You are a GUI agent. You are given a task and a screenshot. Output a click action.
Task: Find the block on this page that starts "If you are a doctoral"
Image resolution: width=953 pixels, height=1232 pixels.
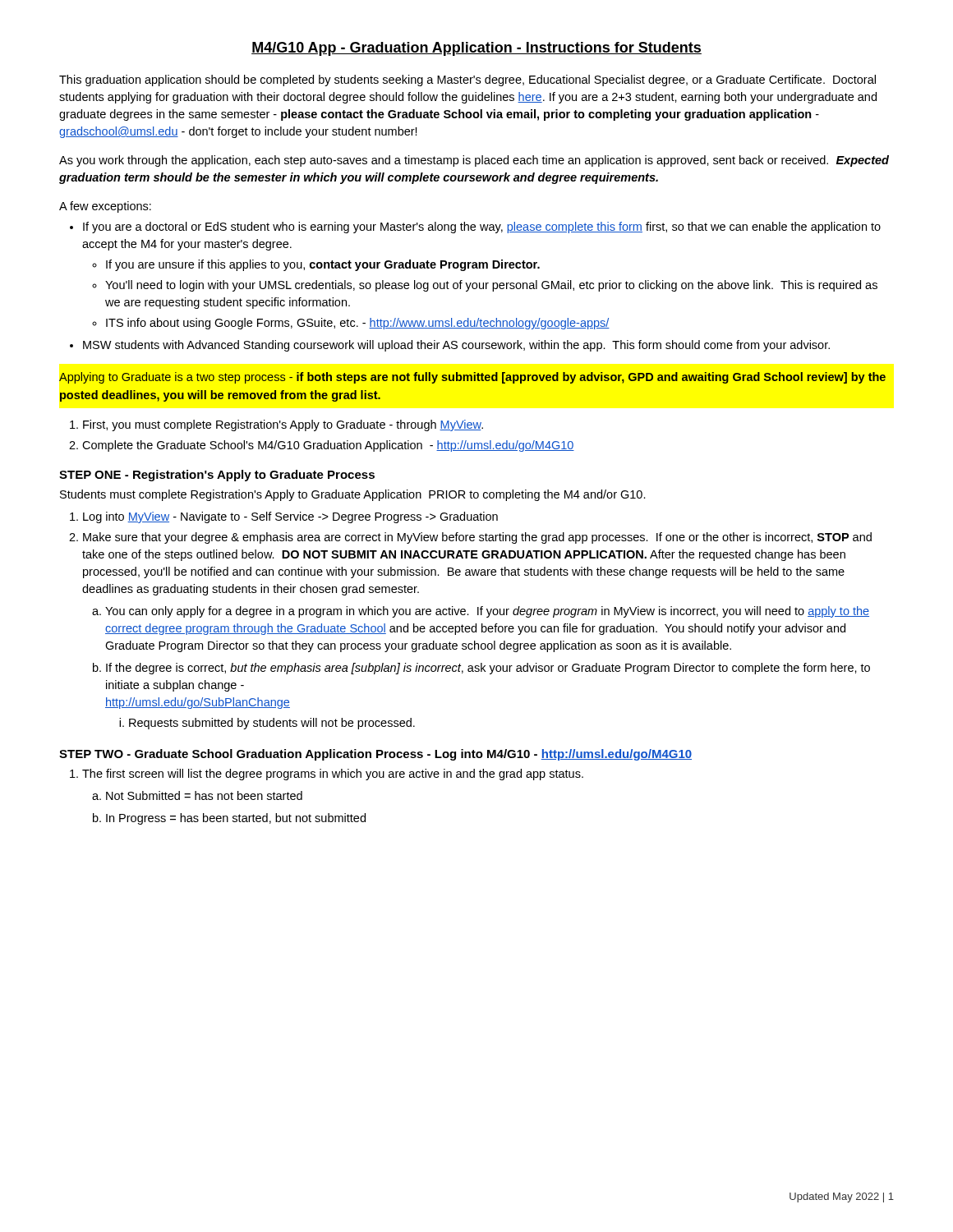click(488, 276)
